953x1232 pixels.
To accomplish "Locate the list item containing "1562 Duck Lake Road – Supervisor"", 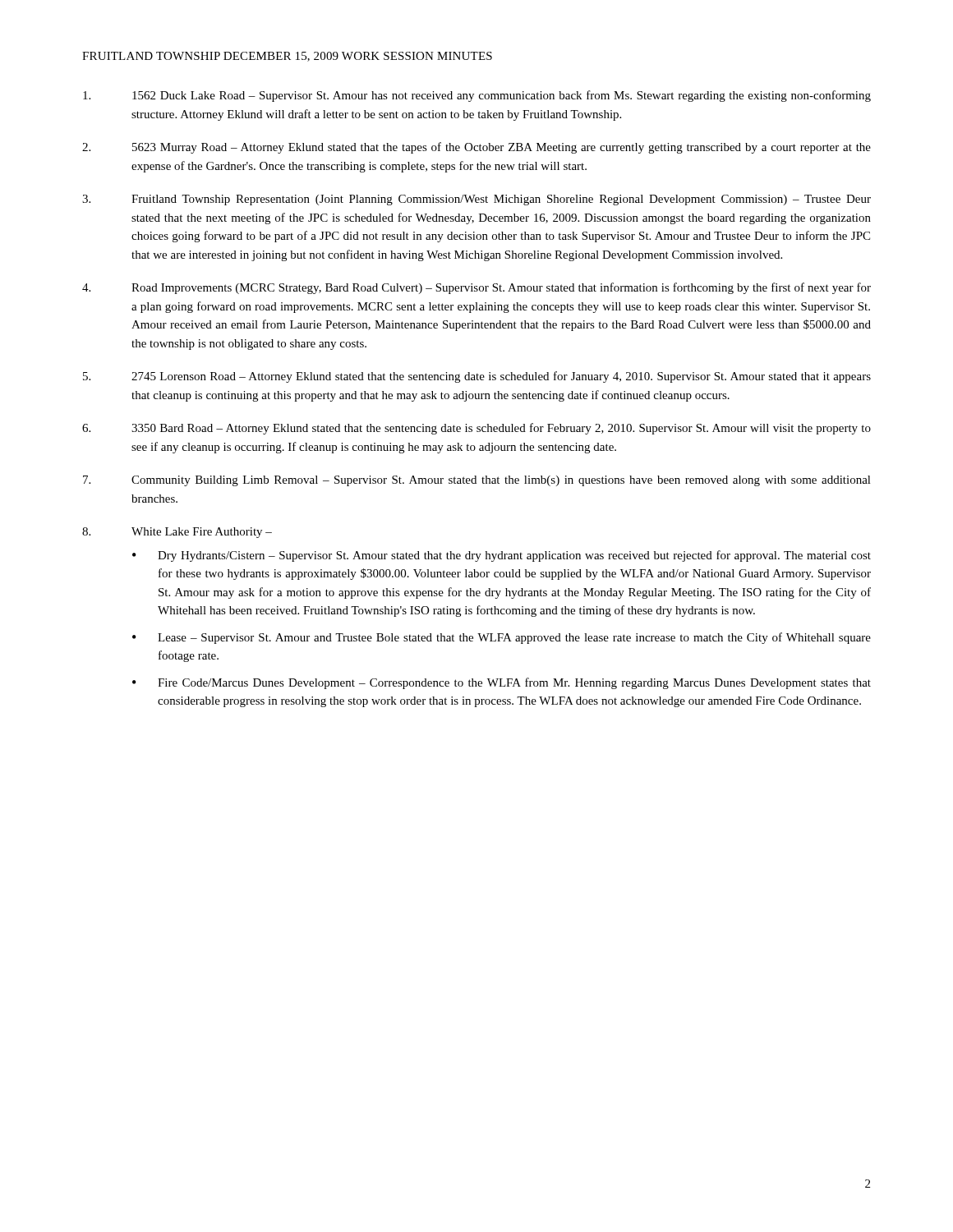I will 476,105.
